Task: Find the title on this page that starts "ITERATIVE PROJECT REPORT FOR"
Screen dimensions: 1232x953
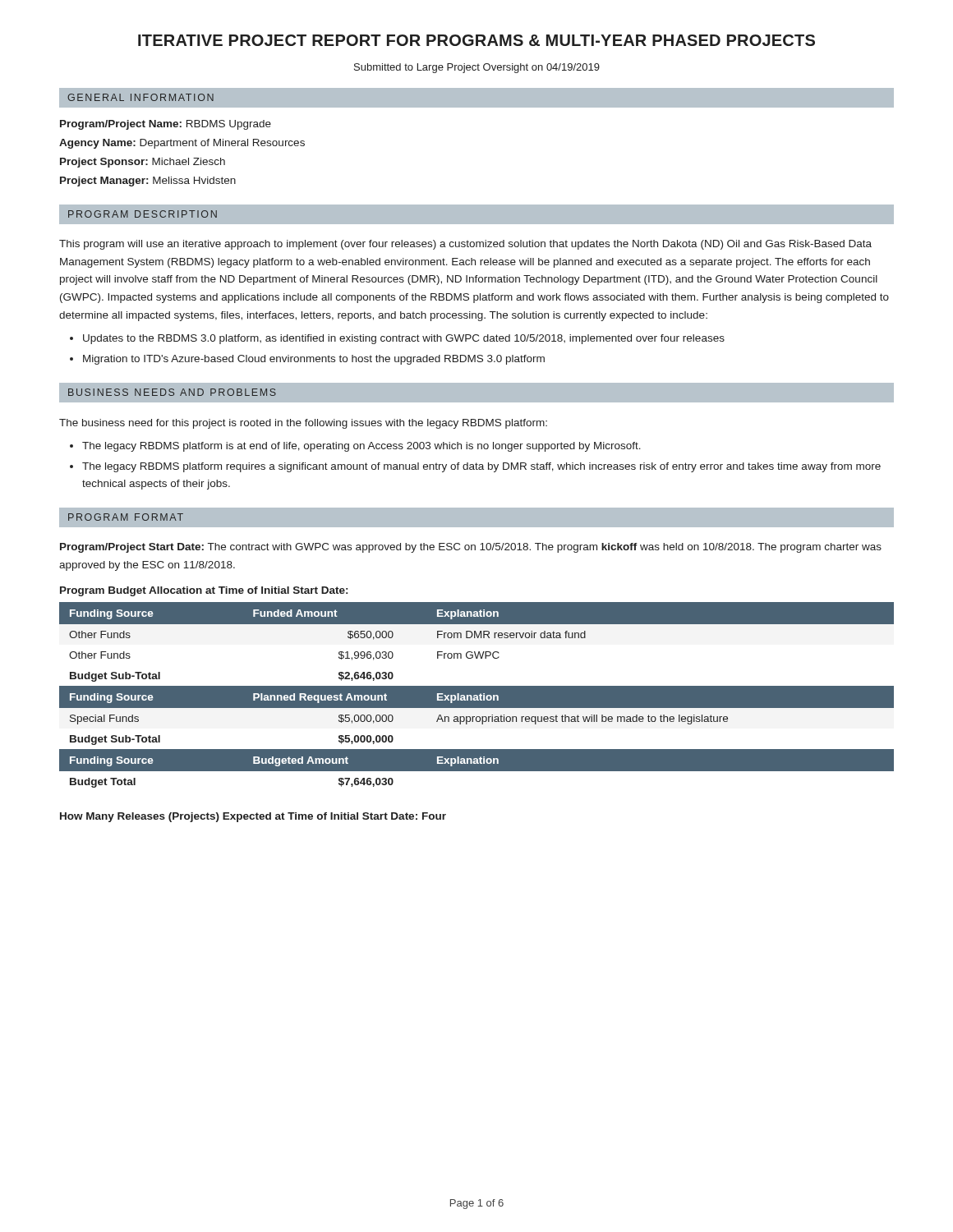Action: [476, 41]
